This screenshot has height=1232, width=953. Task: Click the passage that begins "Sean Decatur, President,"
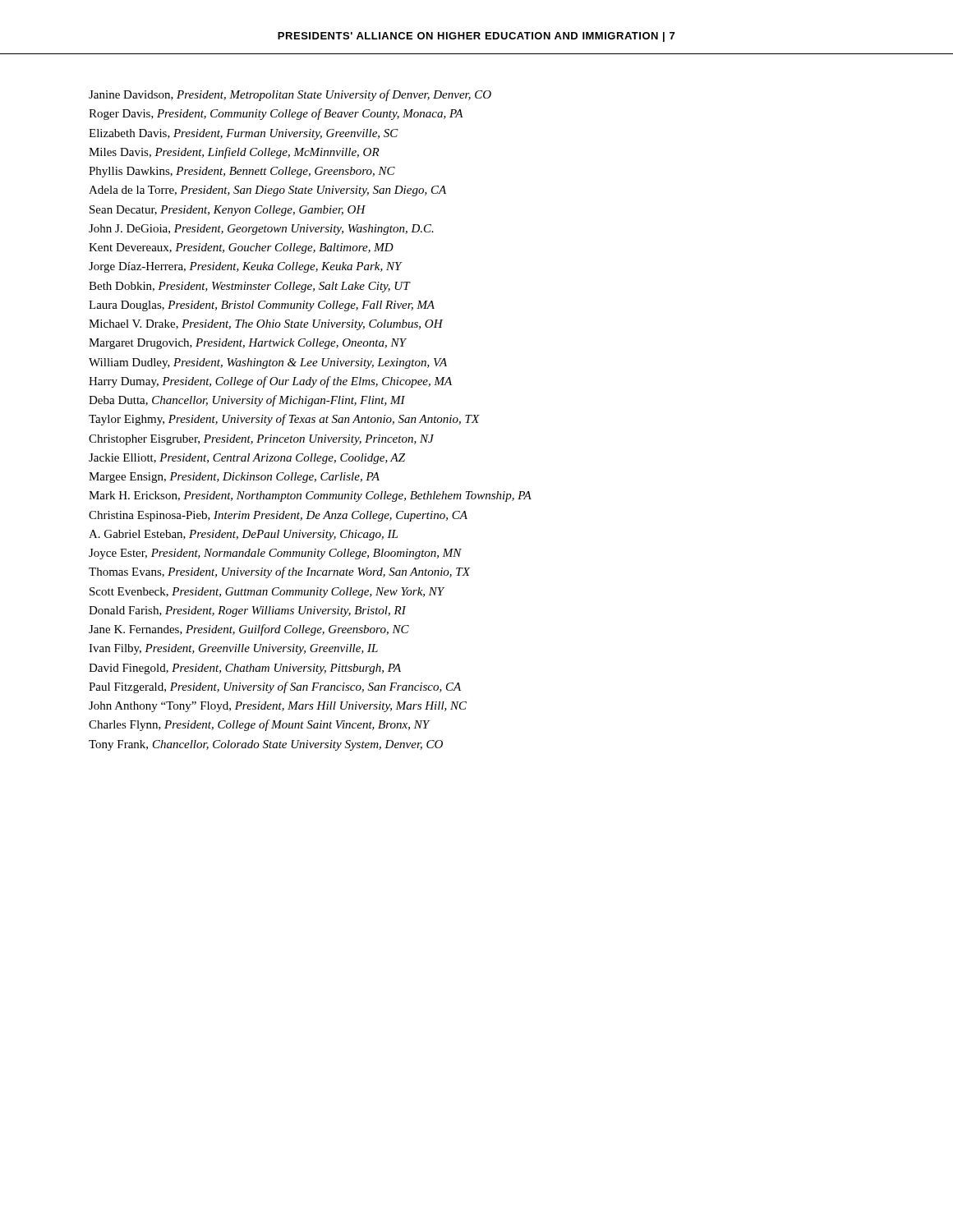pos(227,209)
